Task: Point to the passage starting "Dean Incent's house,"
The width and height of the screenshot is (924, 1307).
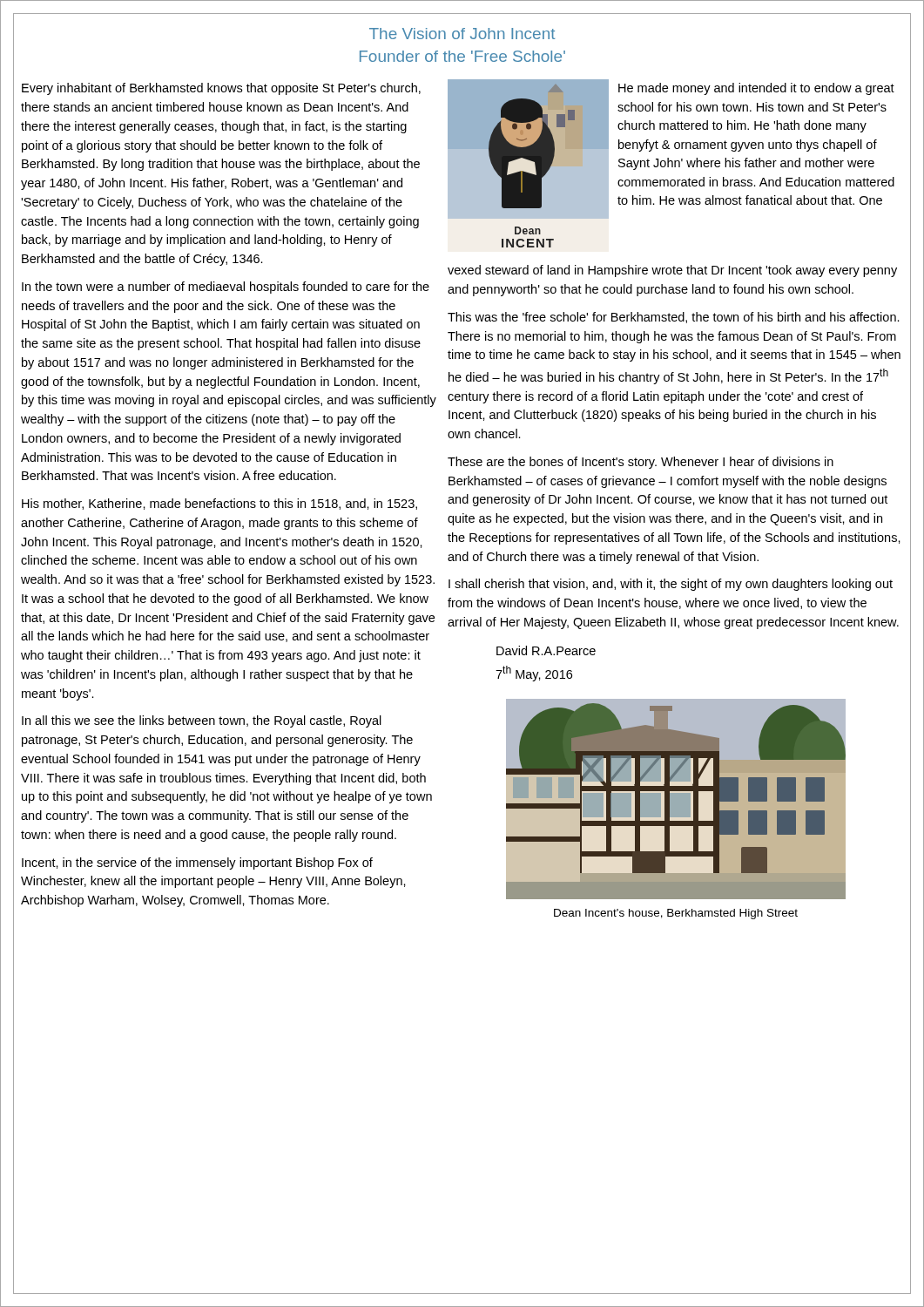Action: point(675,913)
